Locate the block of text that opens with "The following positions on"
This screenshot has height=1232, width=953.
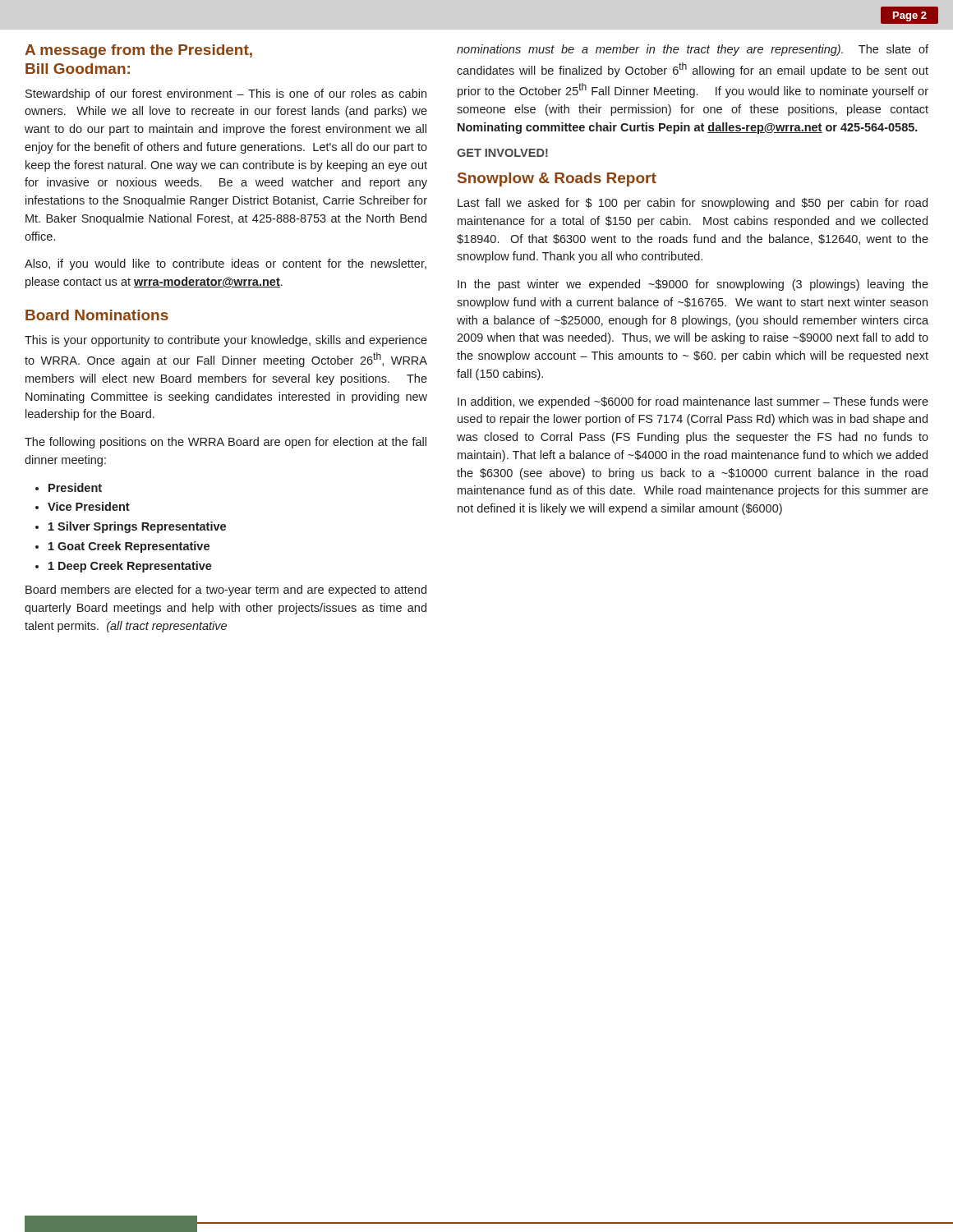226,451
